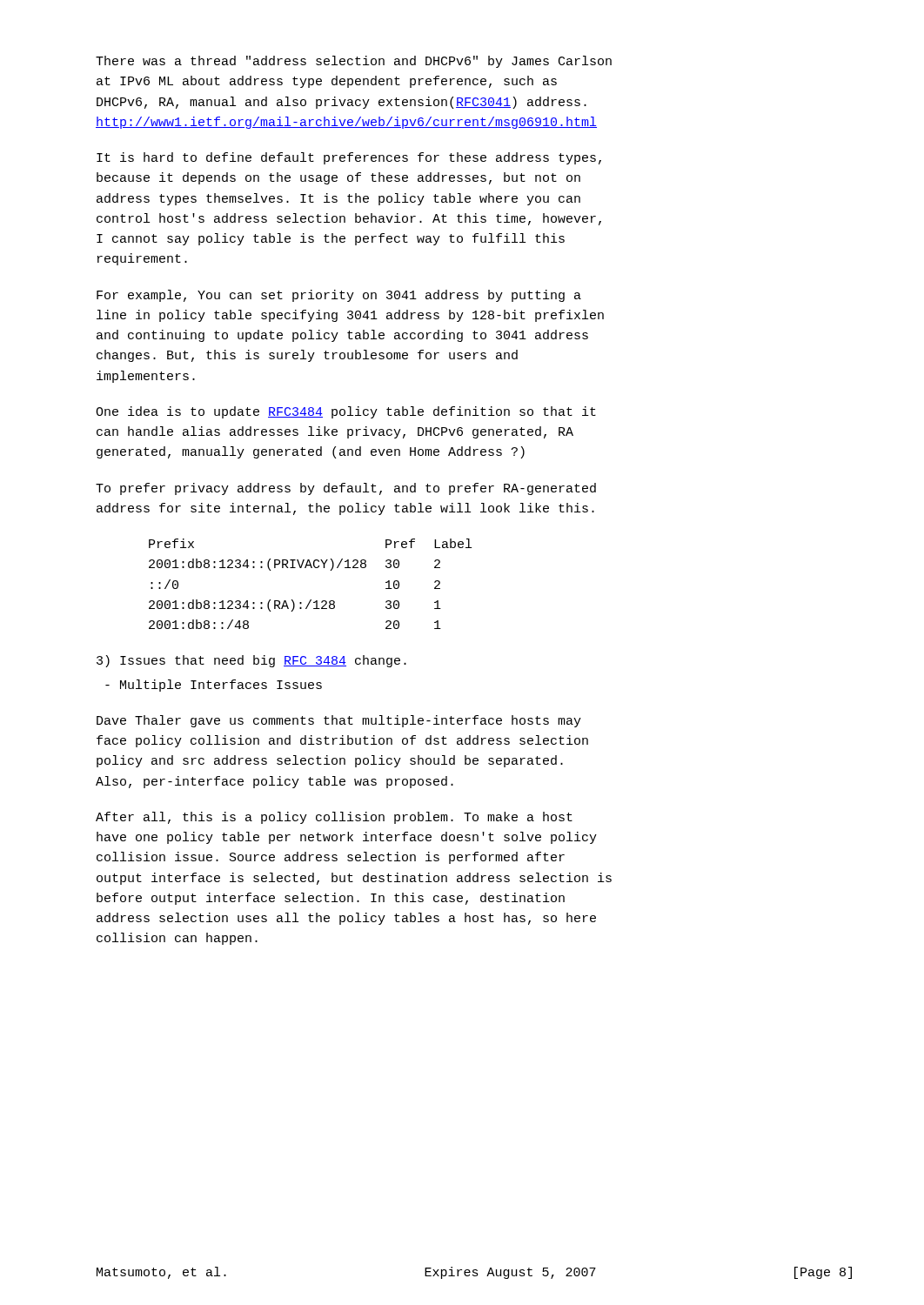The image size is (924, 1305).
Task: Click on the table containing "2001:db8:1234::(RA):/128"
Action: pos(501,586)
